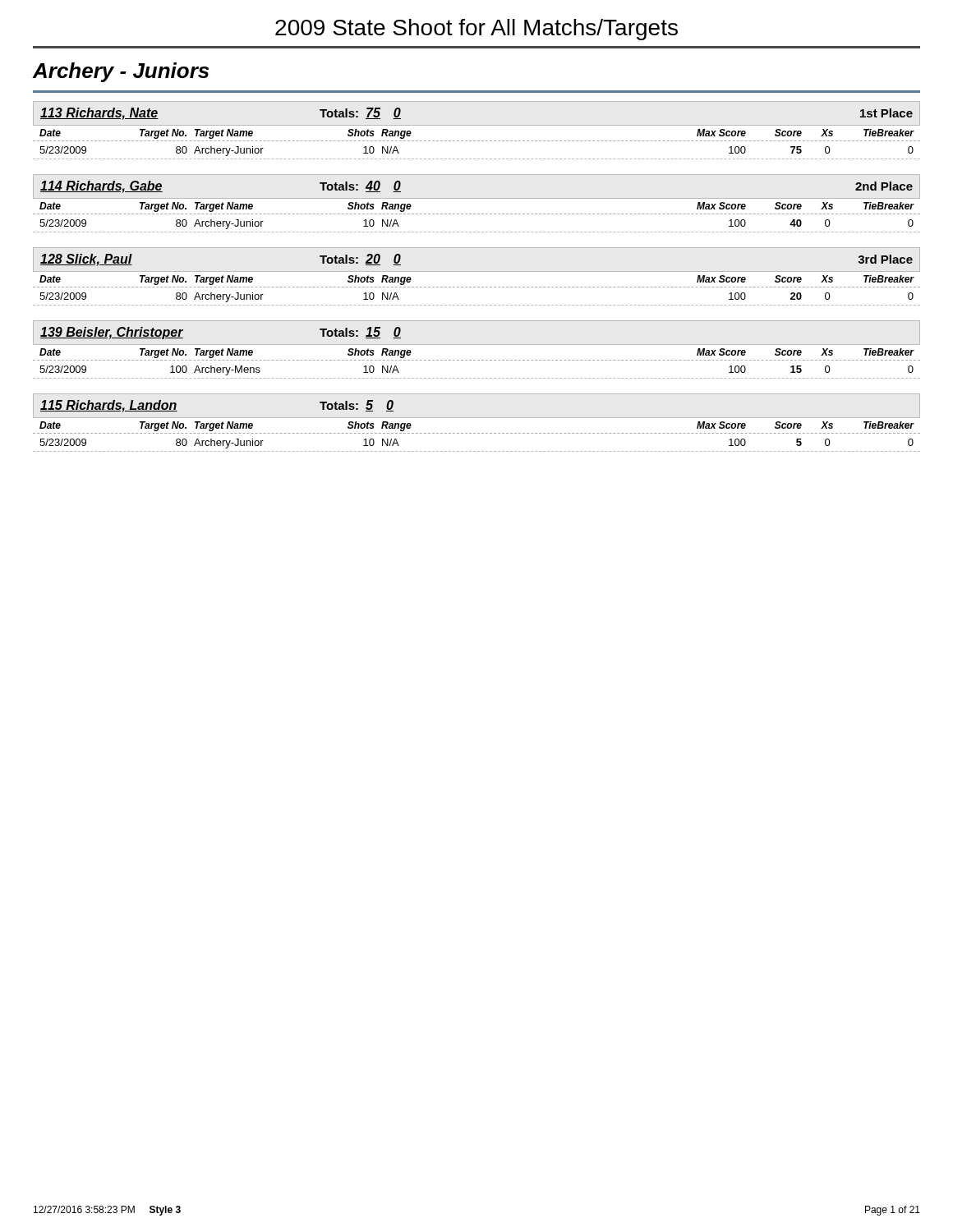The image size is (953, 1232).
Task: Find the table that mentions "128 Slick, Paul Totals:"
Action: [x=476, y=276]
